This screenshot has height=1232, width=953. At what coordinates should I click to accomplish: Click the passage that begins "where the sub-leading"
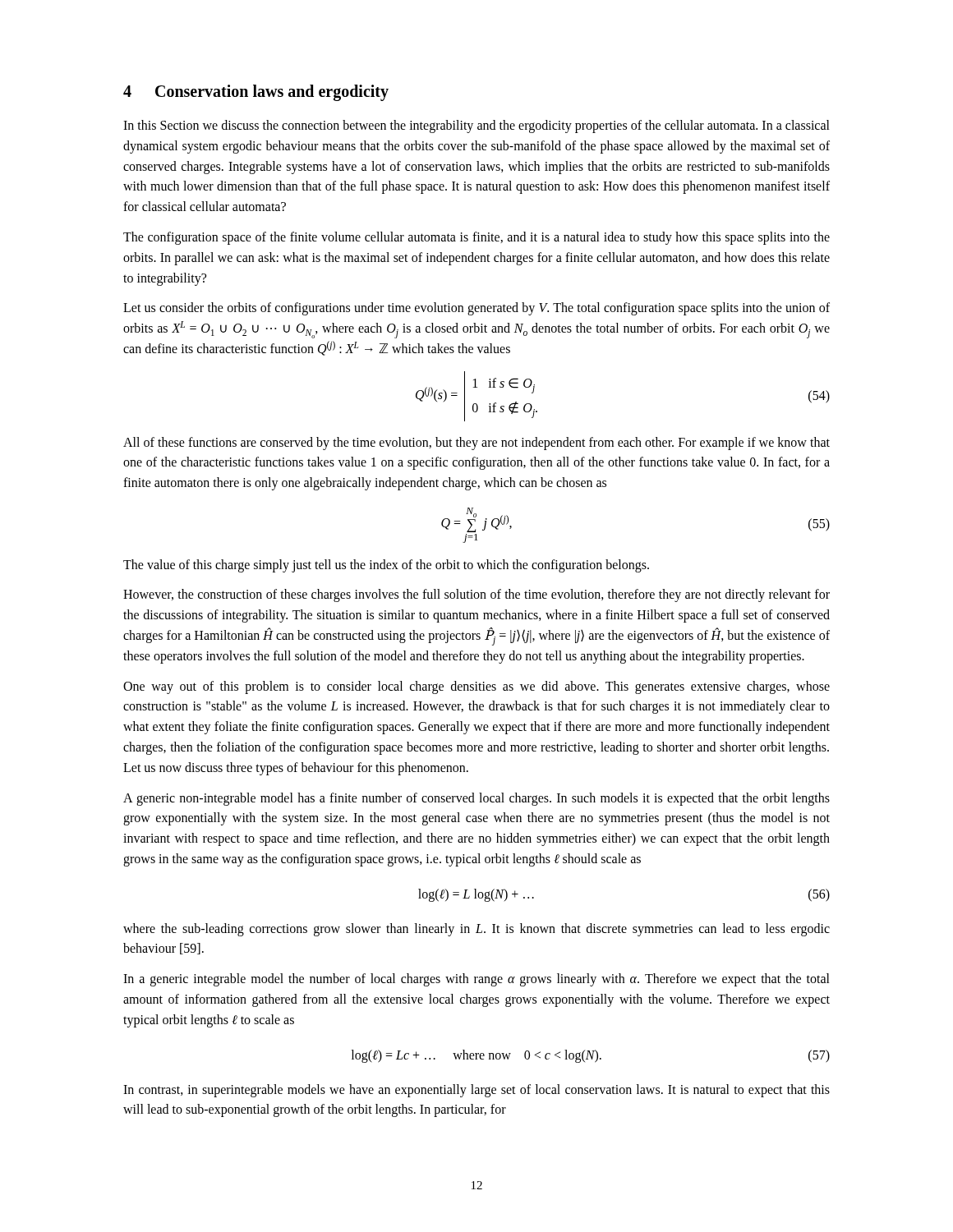[476, 939]
